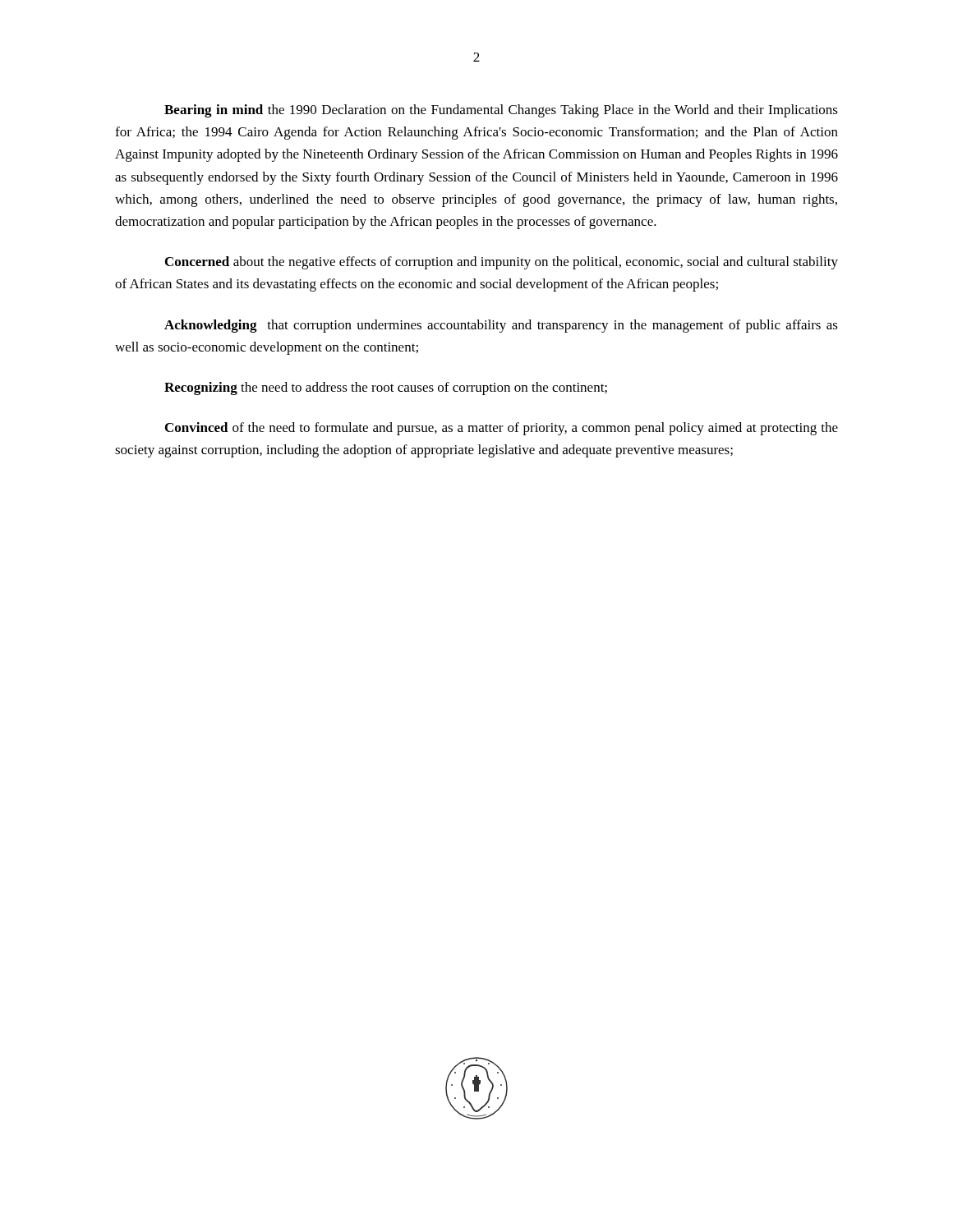Locate the logo
This screenshot has height=1232, width=953.
click(x=476, y=1090)
